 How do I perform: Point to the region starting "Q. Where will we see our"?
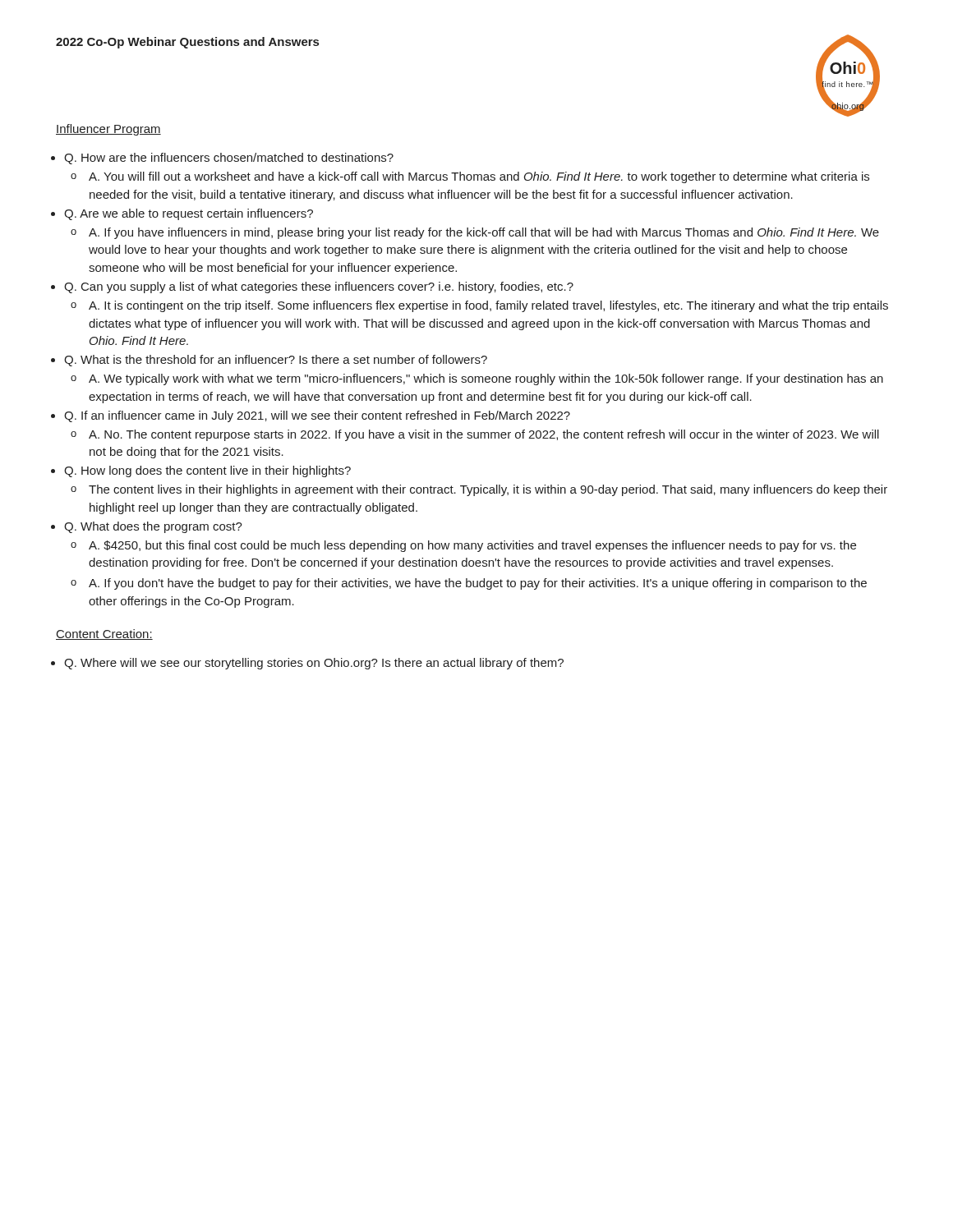click(481, 662)
